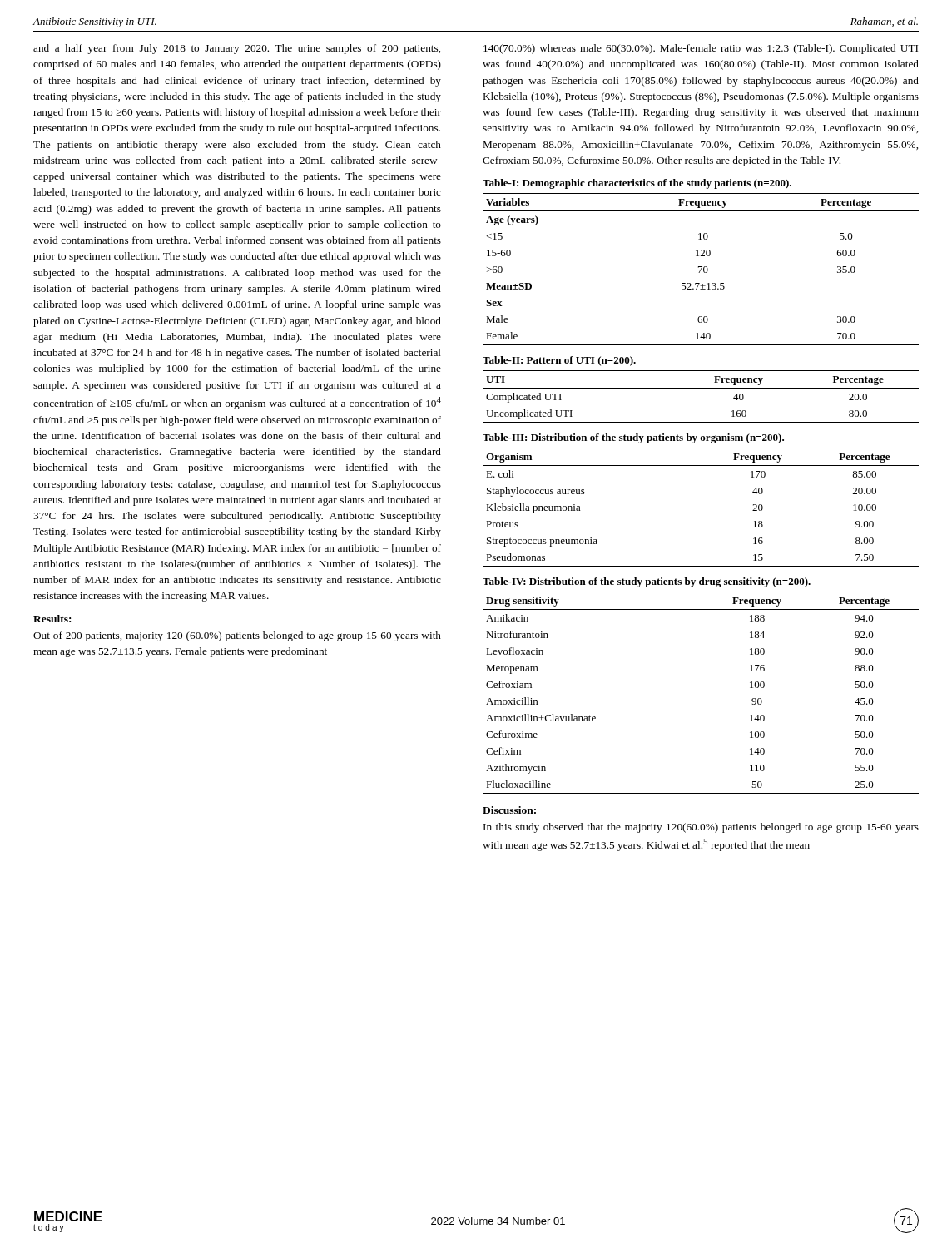Select the table that reads "Streptococcus pneumonia"
The height and width of the screenshot is (1248, 952).
point(701,507)
